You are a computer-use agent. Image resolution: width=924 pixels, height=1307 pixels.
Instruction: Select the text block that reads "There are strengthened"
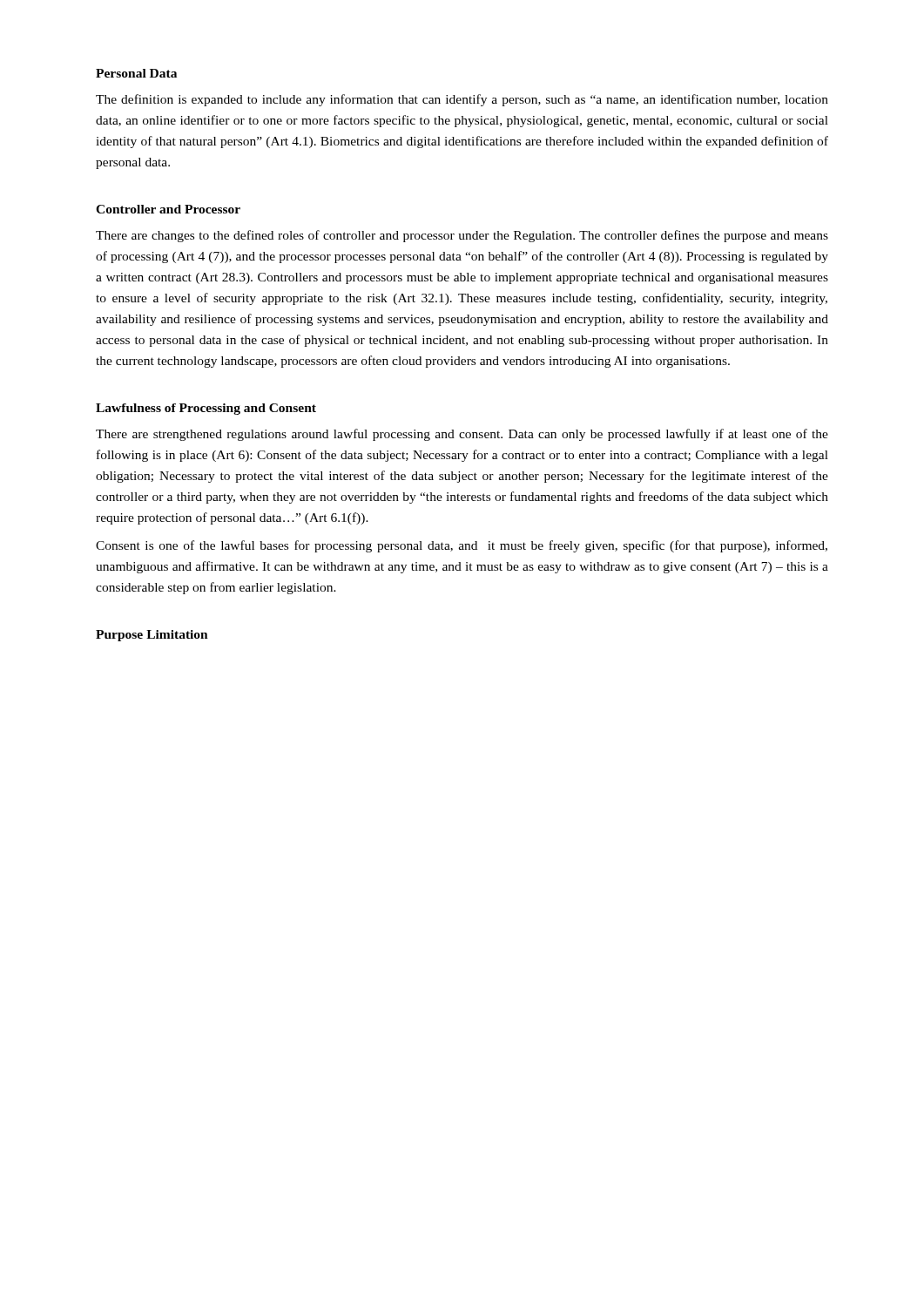click(462, 475)
